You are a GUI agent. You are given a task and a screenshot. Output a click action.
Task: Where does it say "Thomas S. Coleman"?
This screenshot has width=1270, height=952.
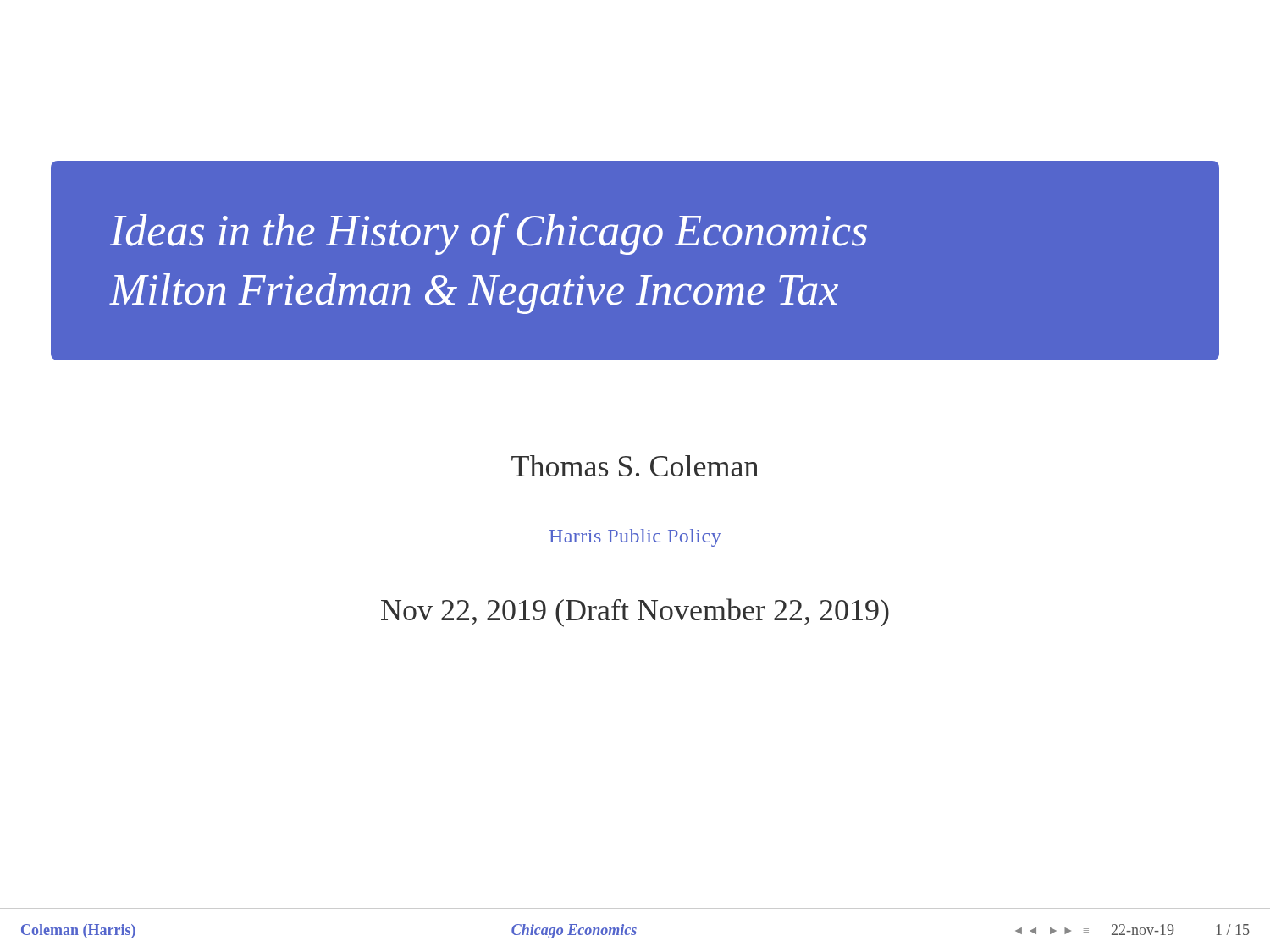pos(635,466)
